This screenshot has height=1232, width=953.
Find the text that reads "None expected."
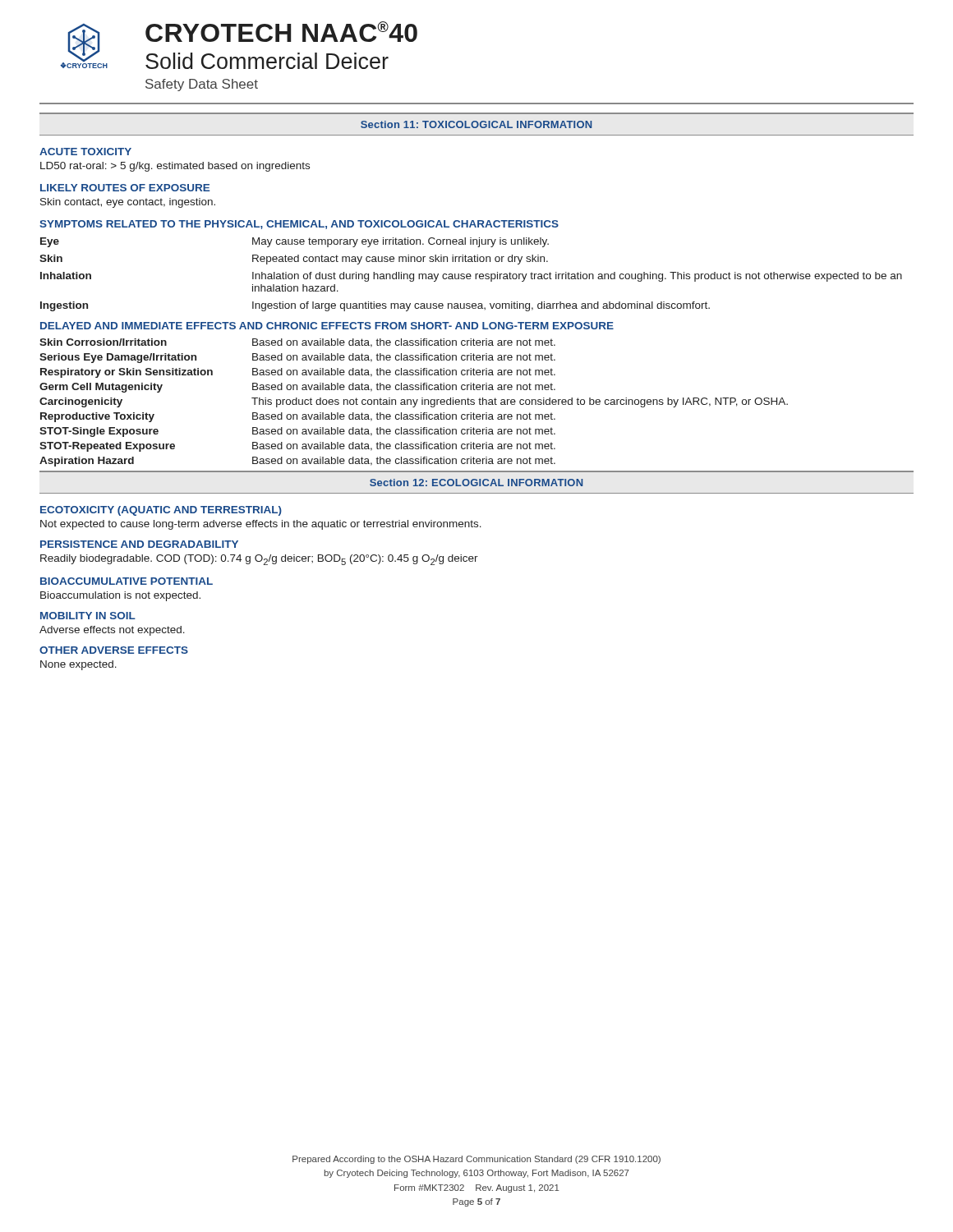[x=78, y=664]
